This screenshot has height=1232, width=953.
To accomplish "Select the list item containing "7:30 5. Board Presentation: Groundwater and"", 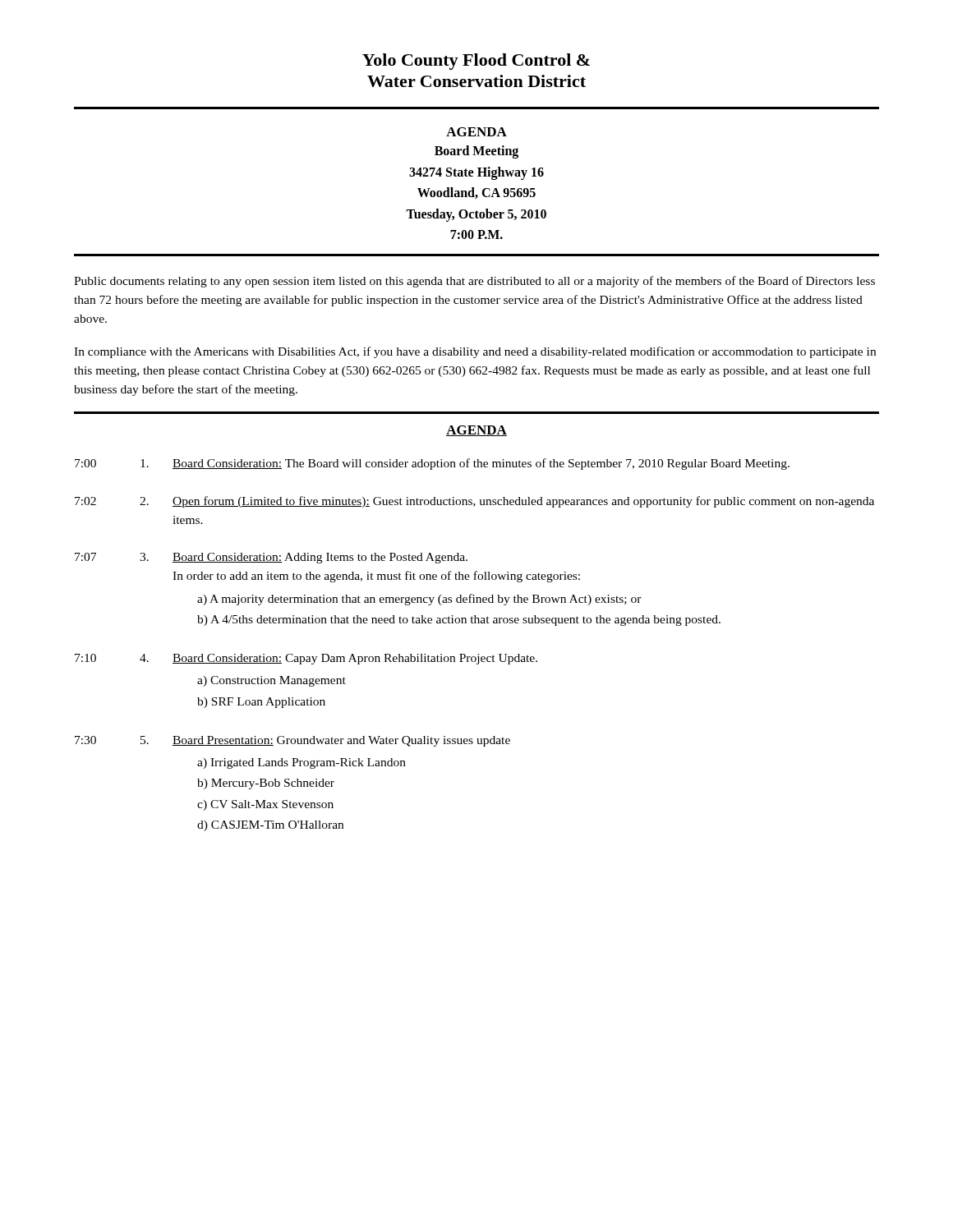I will pyautogui.click(x=292, y=741).
